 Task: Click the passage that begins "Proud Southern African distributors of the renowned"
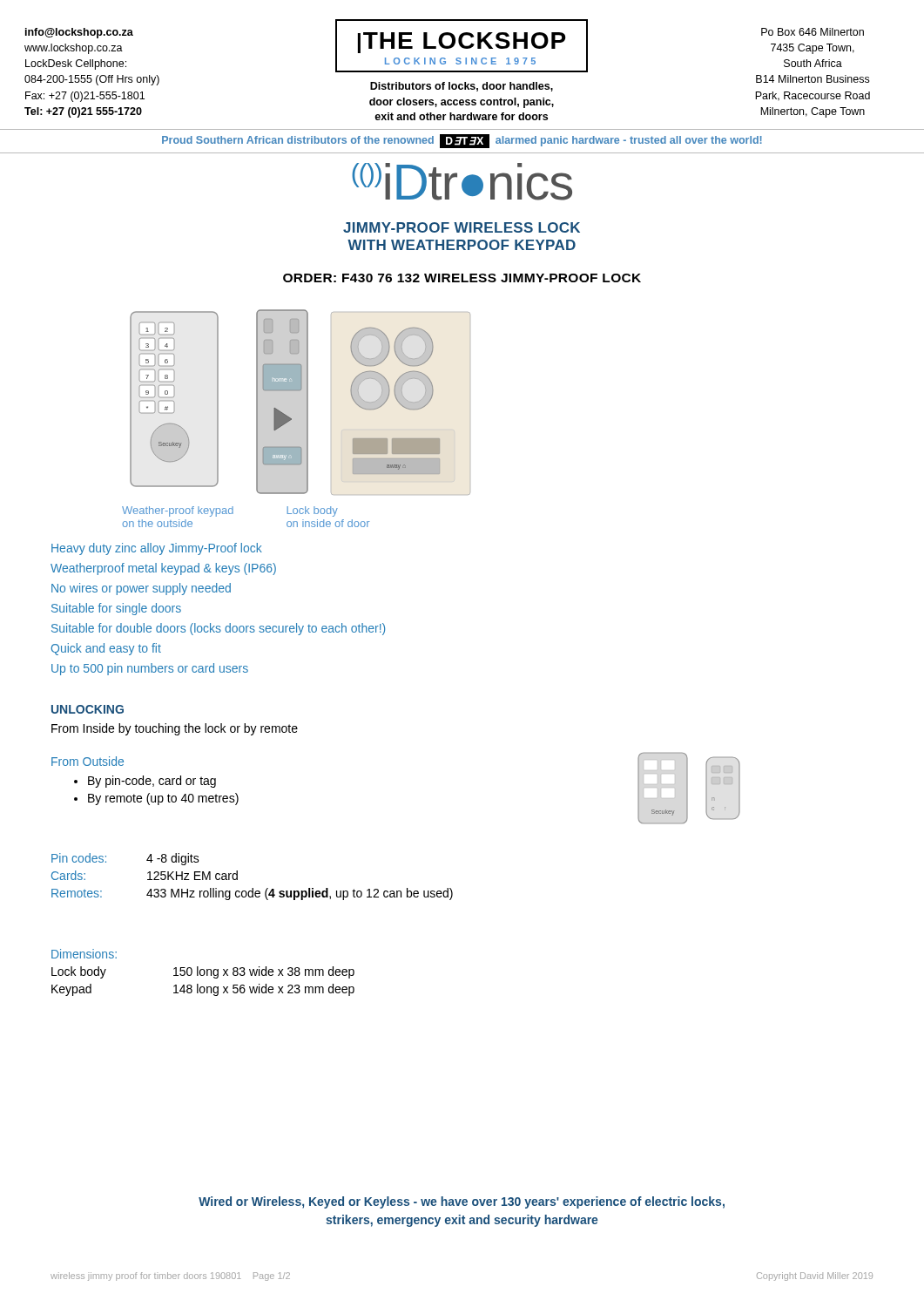[x=462, y=141]
